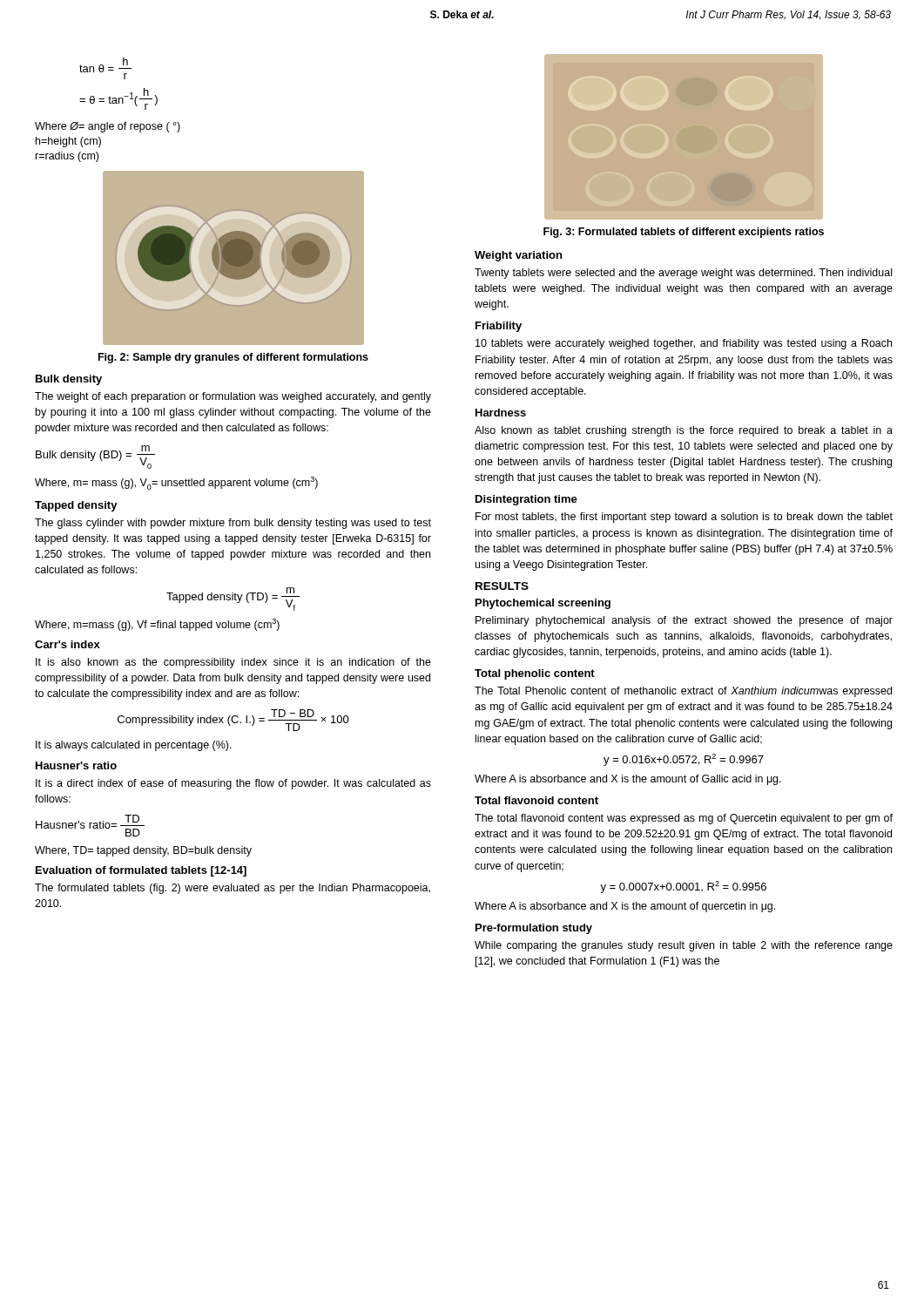
Task: Select the section header that says "Disintegration time"
Action: [526, 499]
